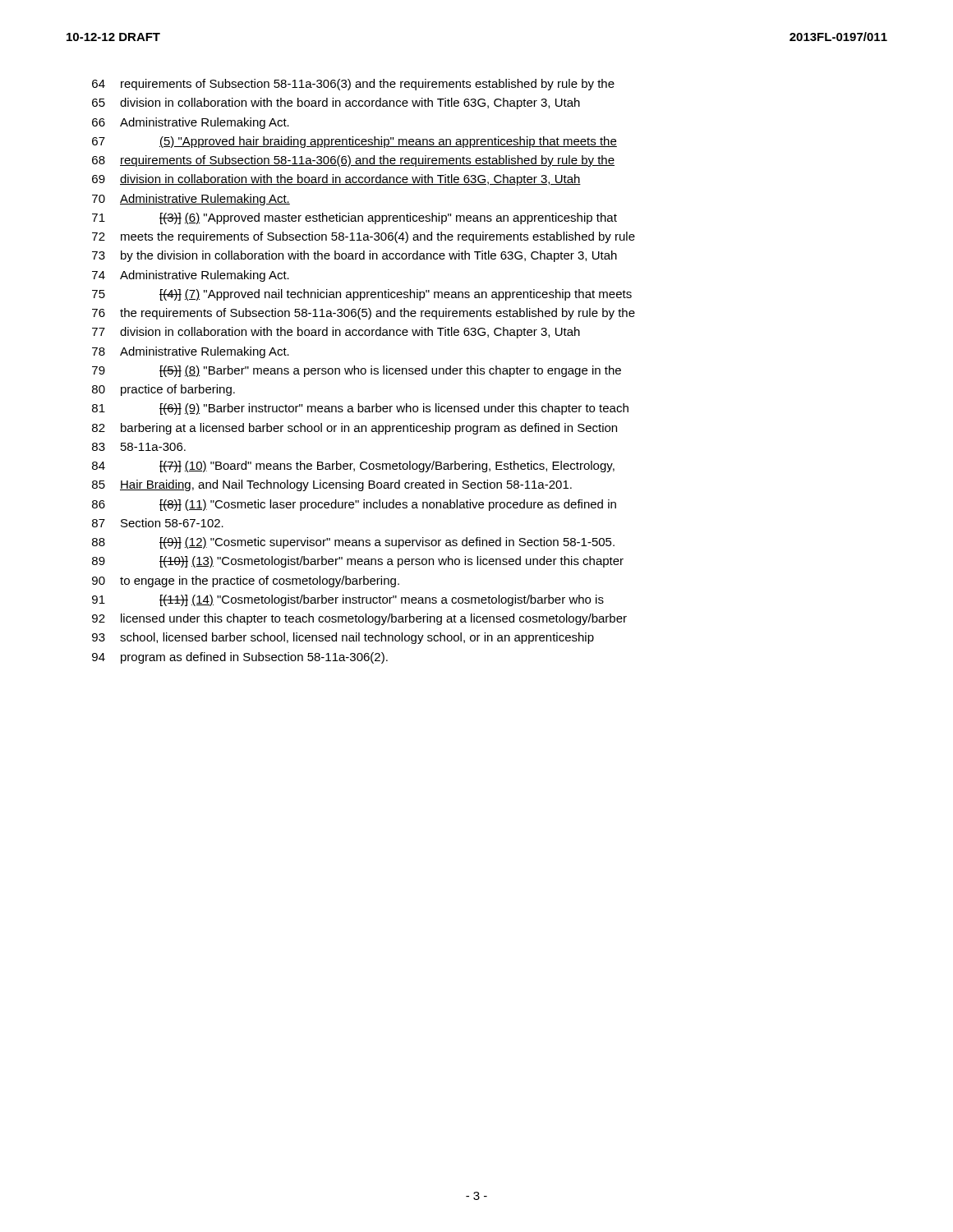Viewport: 953px width, 1232px height.
Task: Find the text block with the text "64 requirements of Subsection 58-11a-306(3)"
Action: (476, 83)
